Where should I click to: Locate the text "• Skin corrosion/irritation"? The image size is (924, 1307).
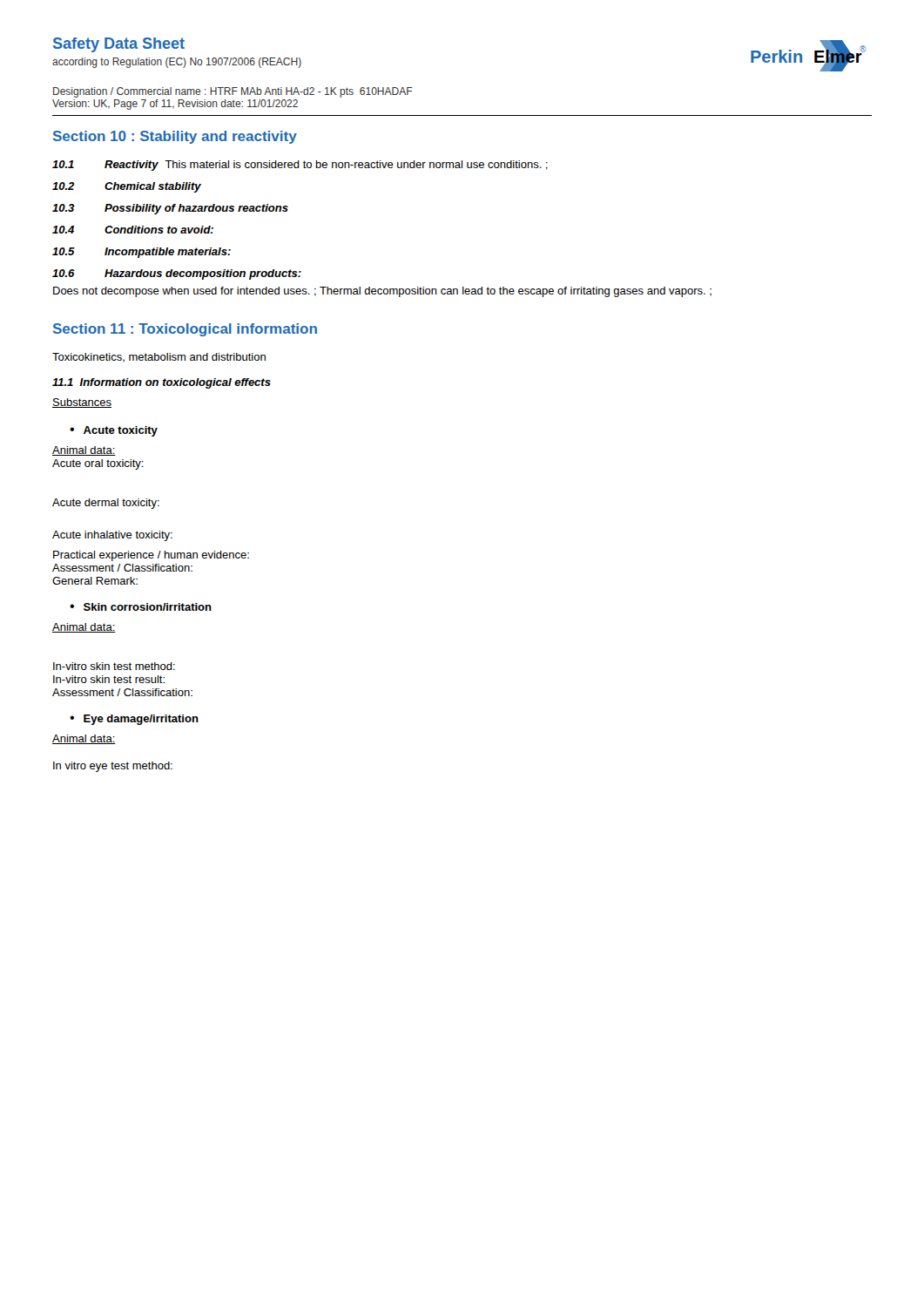click(x=141, y=606)
